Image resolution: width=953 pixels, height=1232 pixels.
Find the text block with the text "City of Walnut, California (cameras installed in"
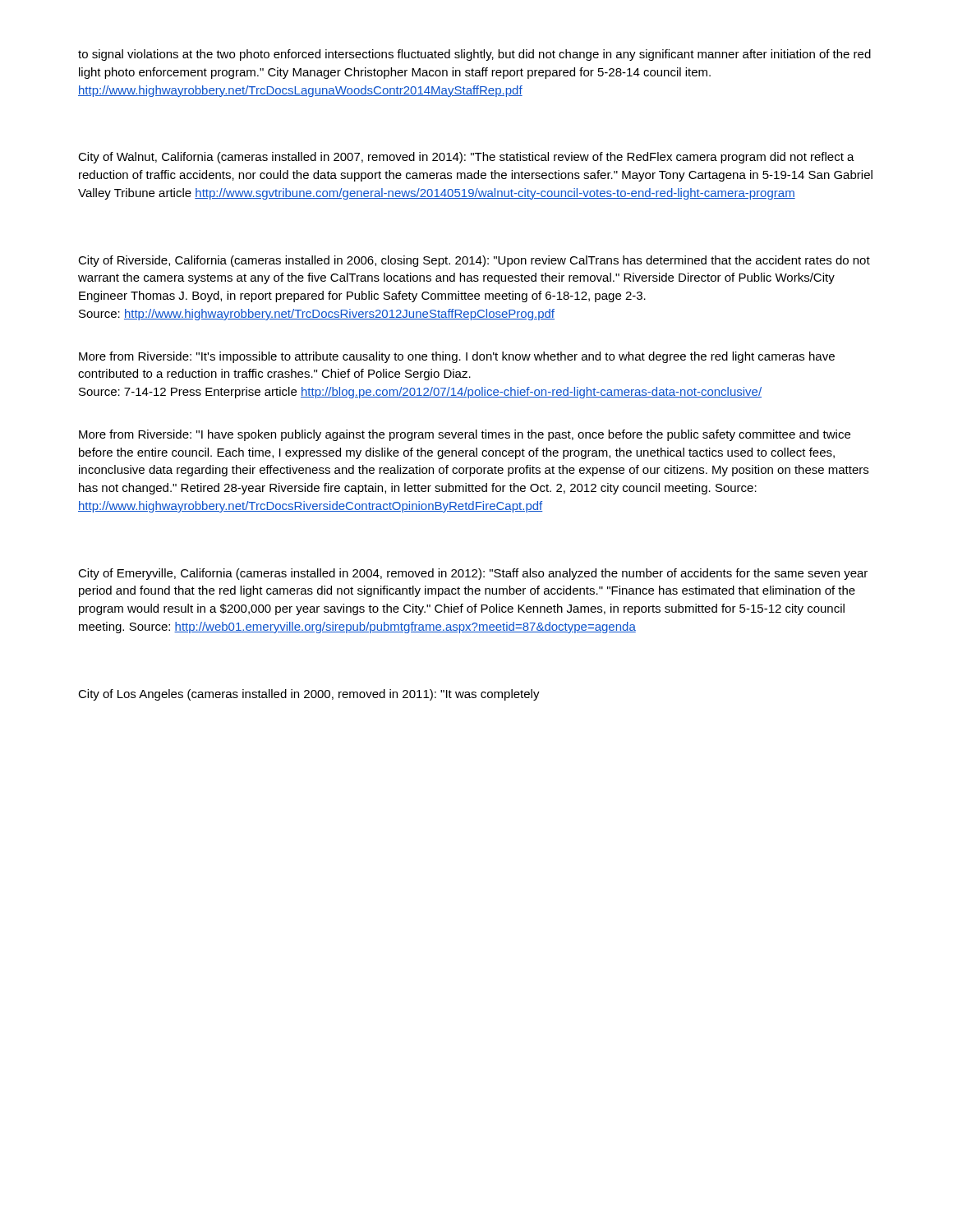476,175
